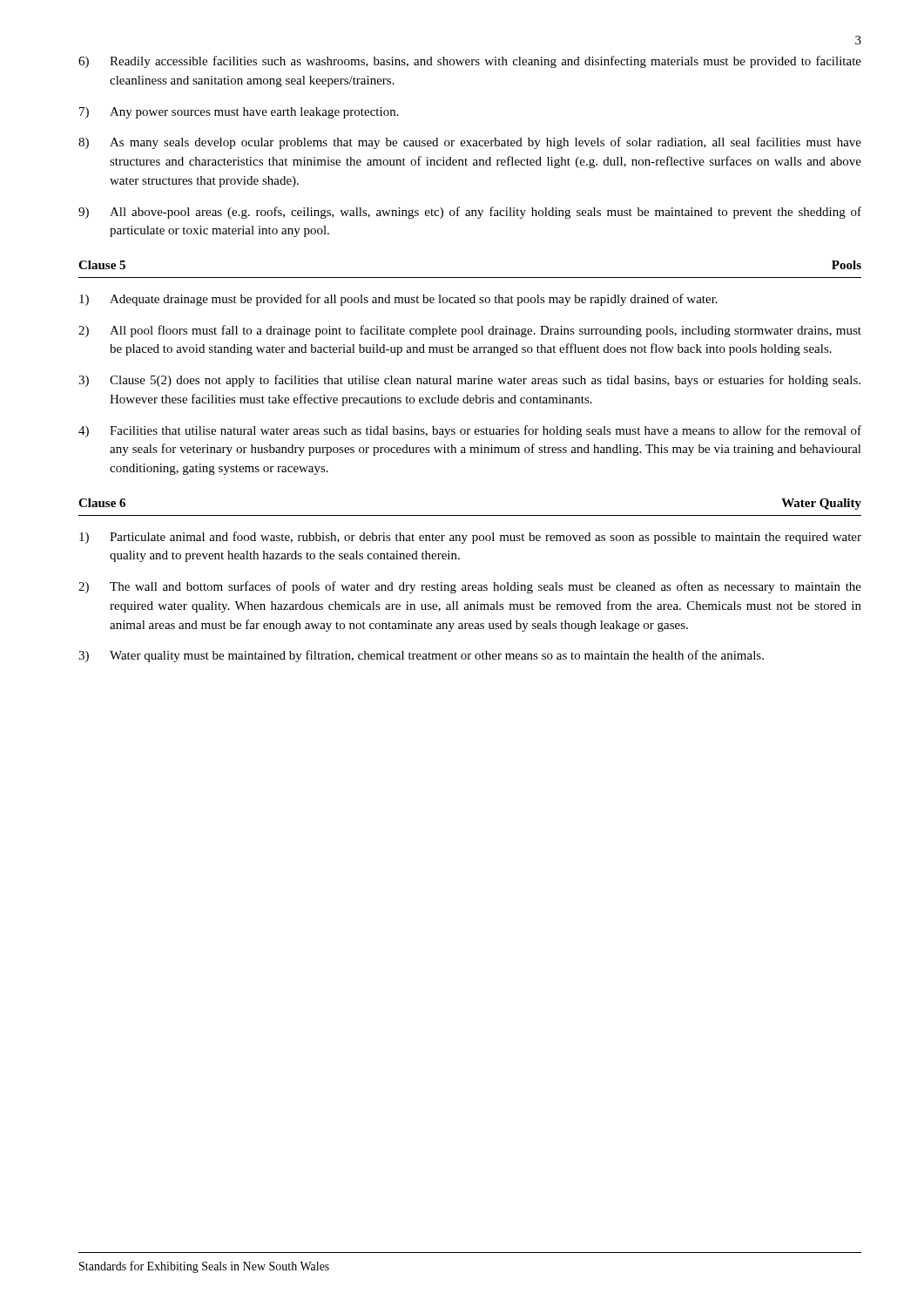Viewport: 924px width, 1307px height.
Task: Find the list item that says "4) Facilities that utilise natural water areas such"
Action: point(470,450)
